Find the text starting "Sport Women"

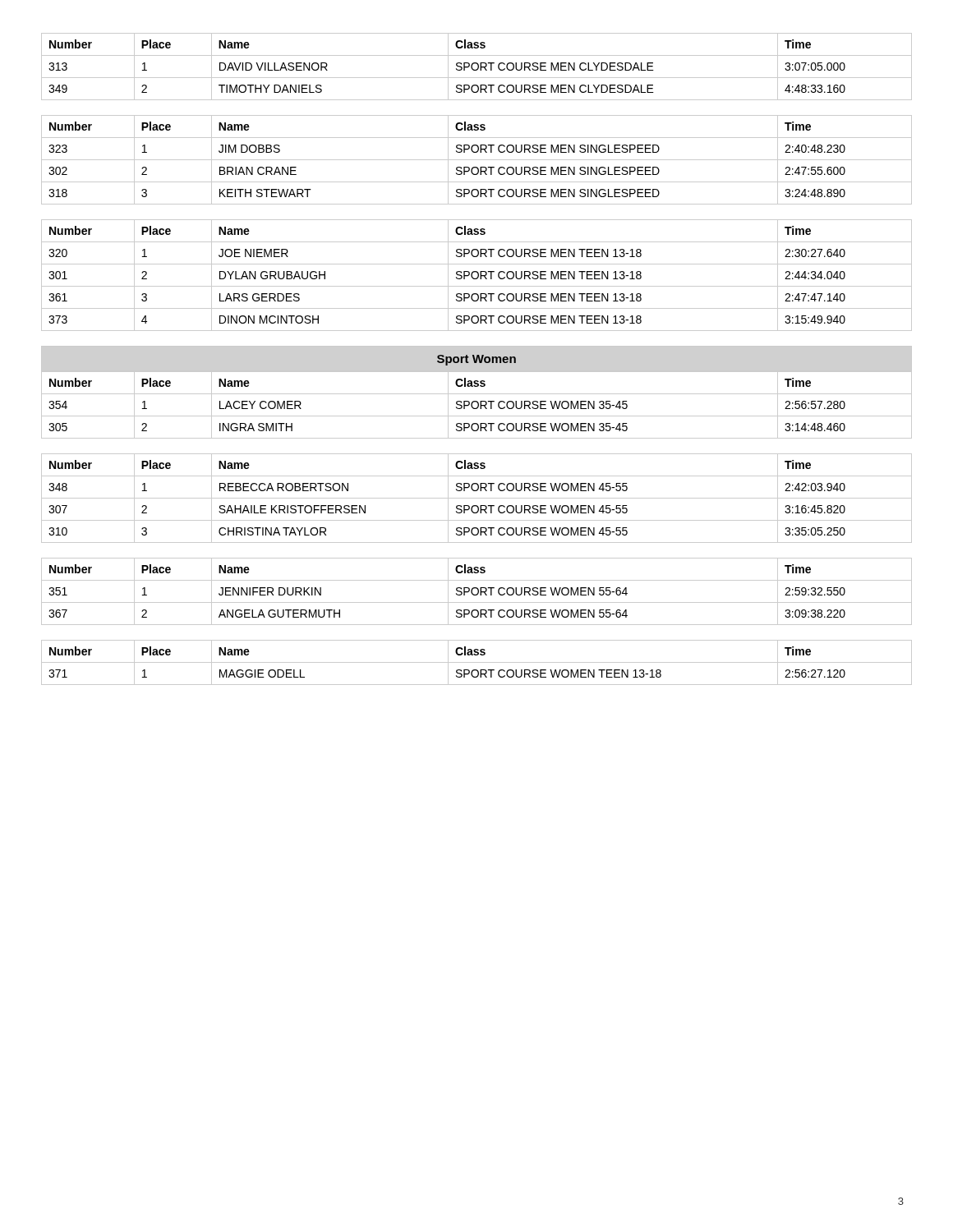click(476, 359)
